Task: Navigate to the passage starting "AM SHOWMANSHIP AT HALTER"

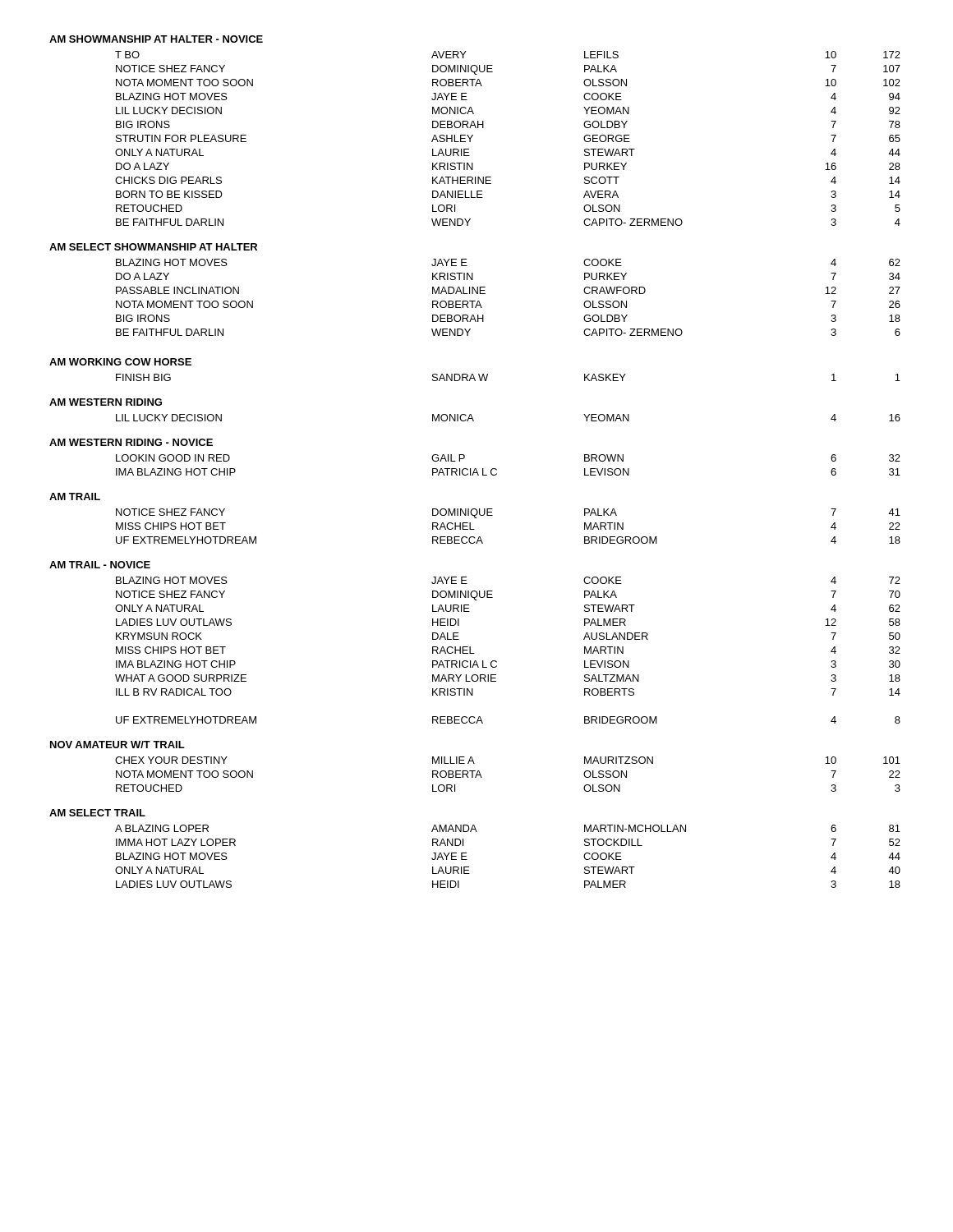Action: pos(156,39)
